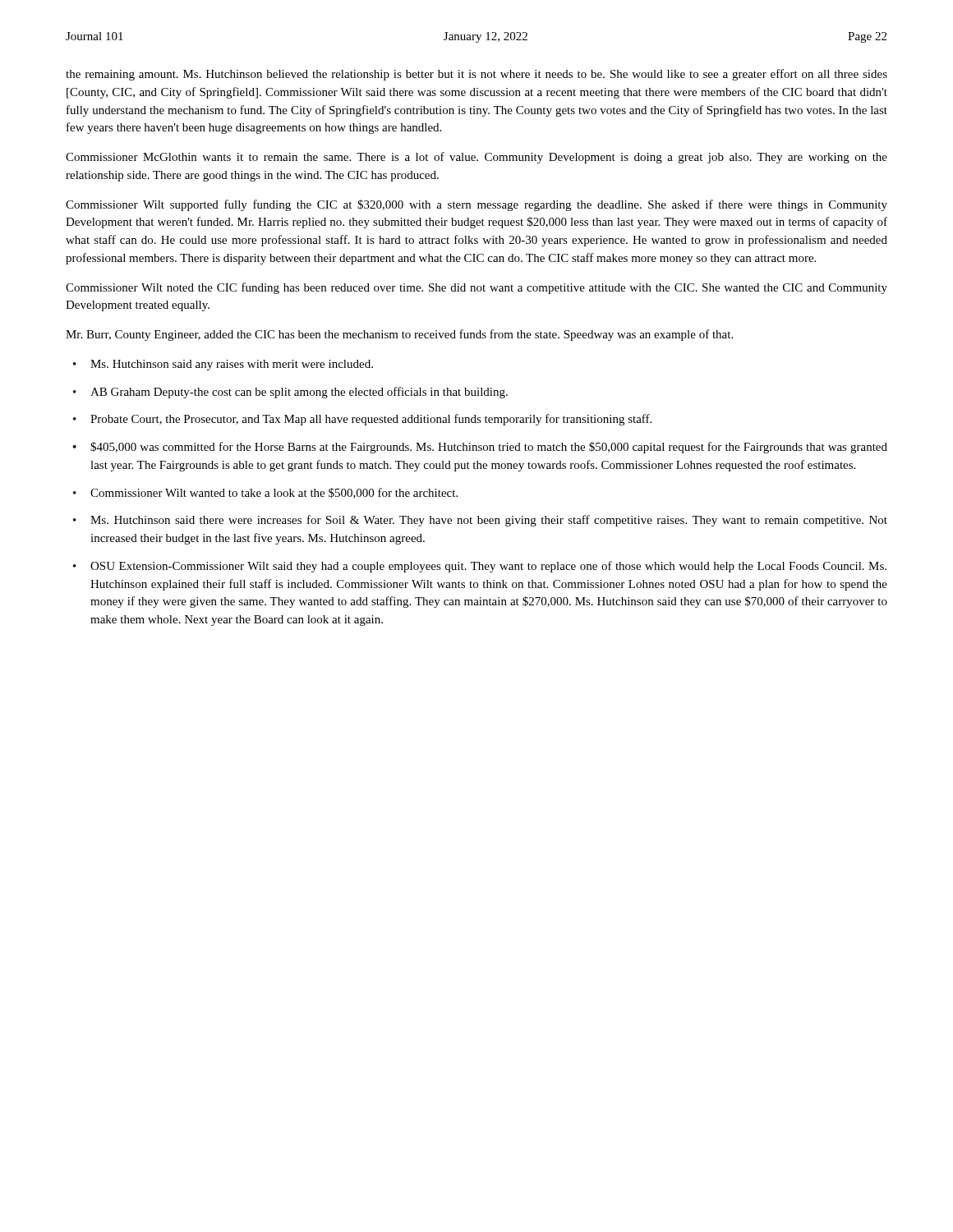Locate the text block that reads "Commissioner McGlothin wants"
The width and height of the screenshot is (953, 1232).
click(x=476, y=167)
